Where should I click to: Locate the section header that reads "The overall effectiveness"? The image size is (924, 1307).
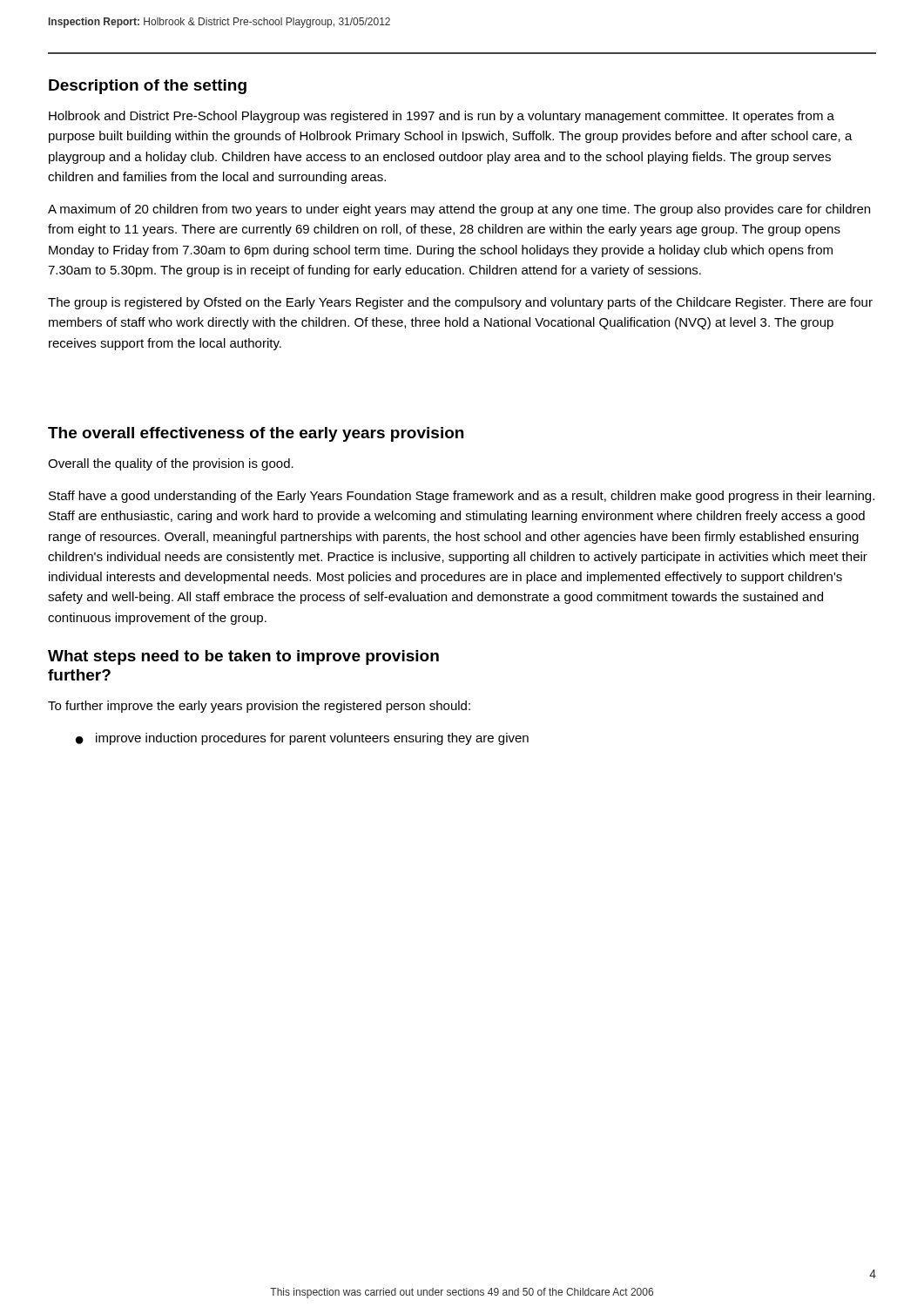click(256, 432)
